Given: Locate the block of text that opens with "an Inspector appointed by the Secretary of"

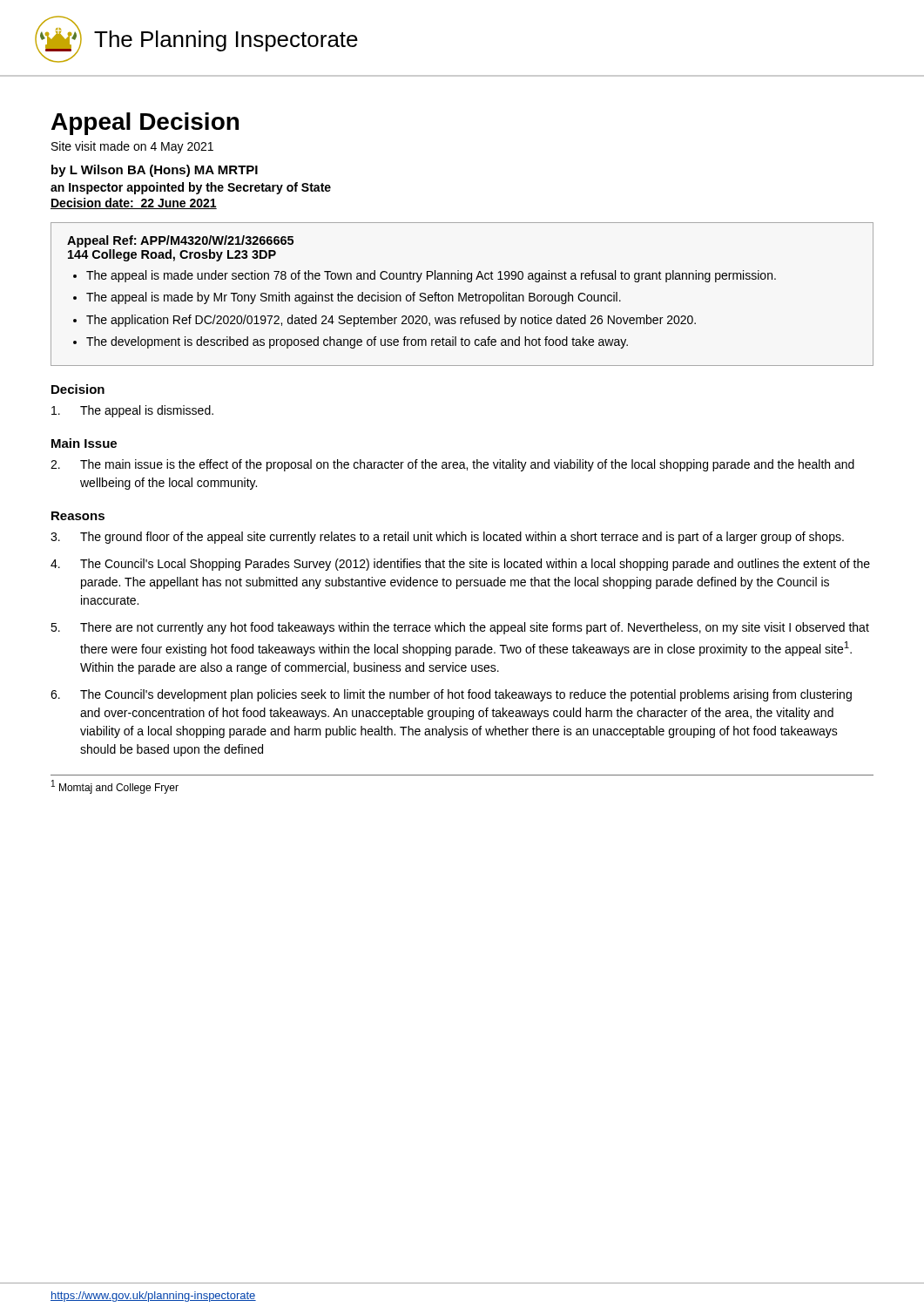Looking at the screenshot, I should coord(191,187).
